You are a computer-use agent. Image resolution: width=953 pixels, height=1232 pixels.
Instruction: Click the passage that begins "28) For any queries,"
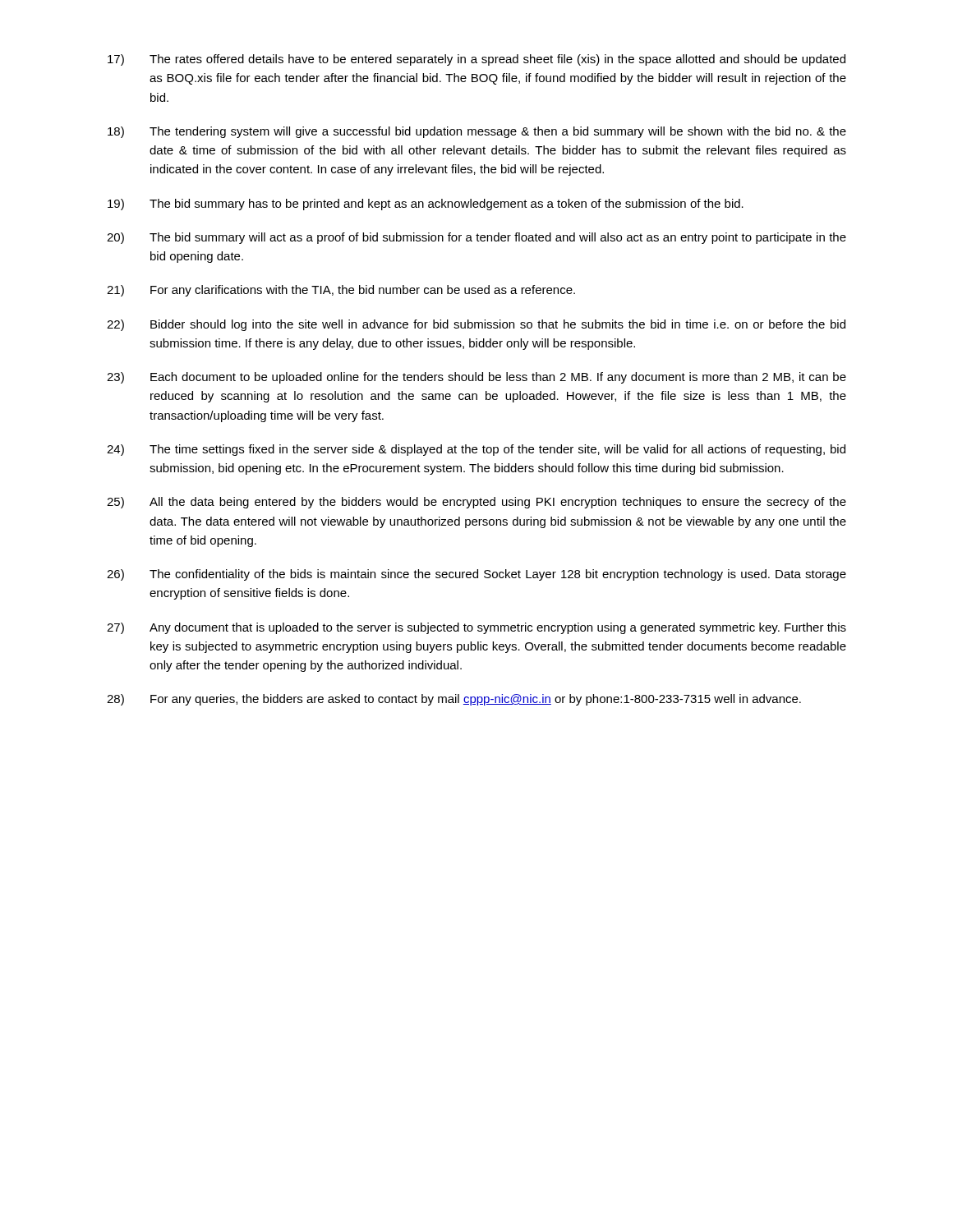pos(476,699)
